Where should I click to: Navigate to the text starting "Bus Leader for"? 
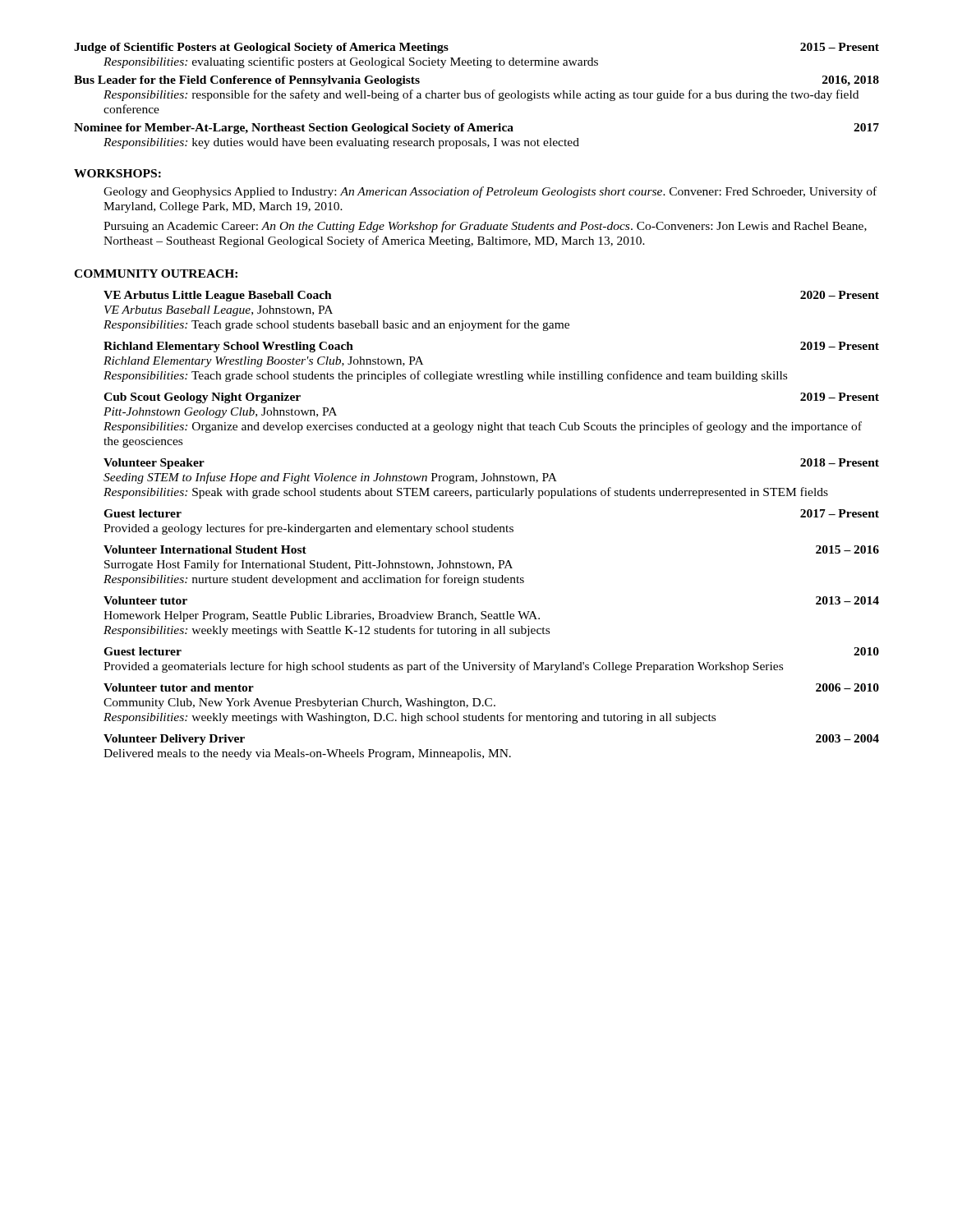(476, 94)
